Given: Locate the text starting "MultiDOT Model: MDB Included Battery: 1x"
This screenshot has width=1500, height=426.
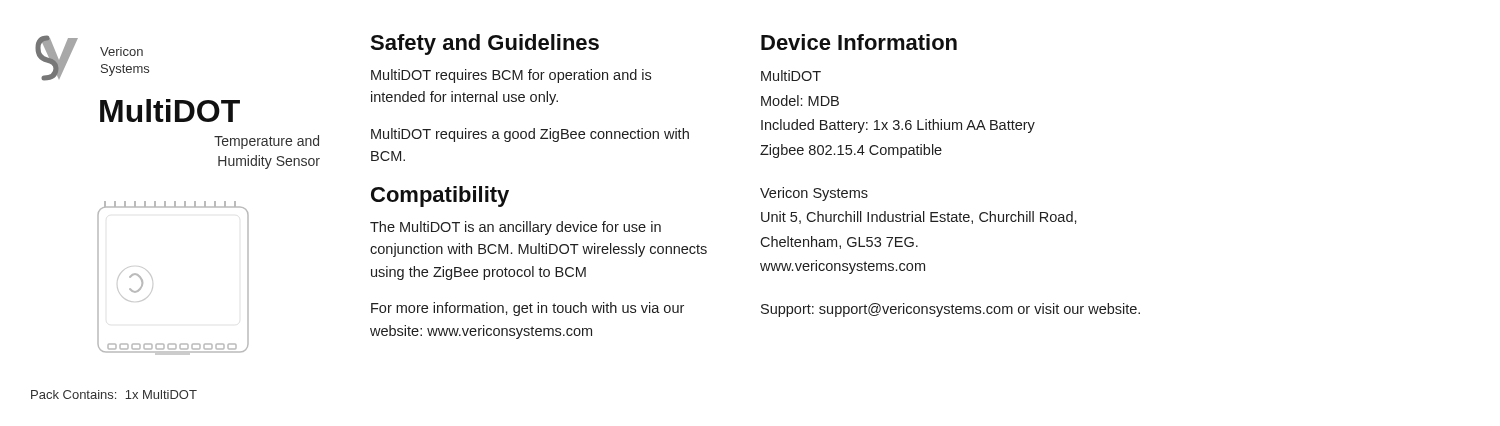Looking at the screenshot, I should coord(897,113).
